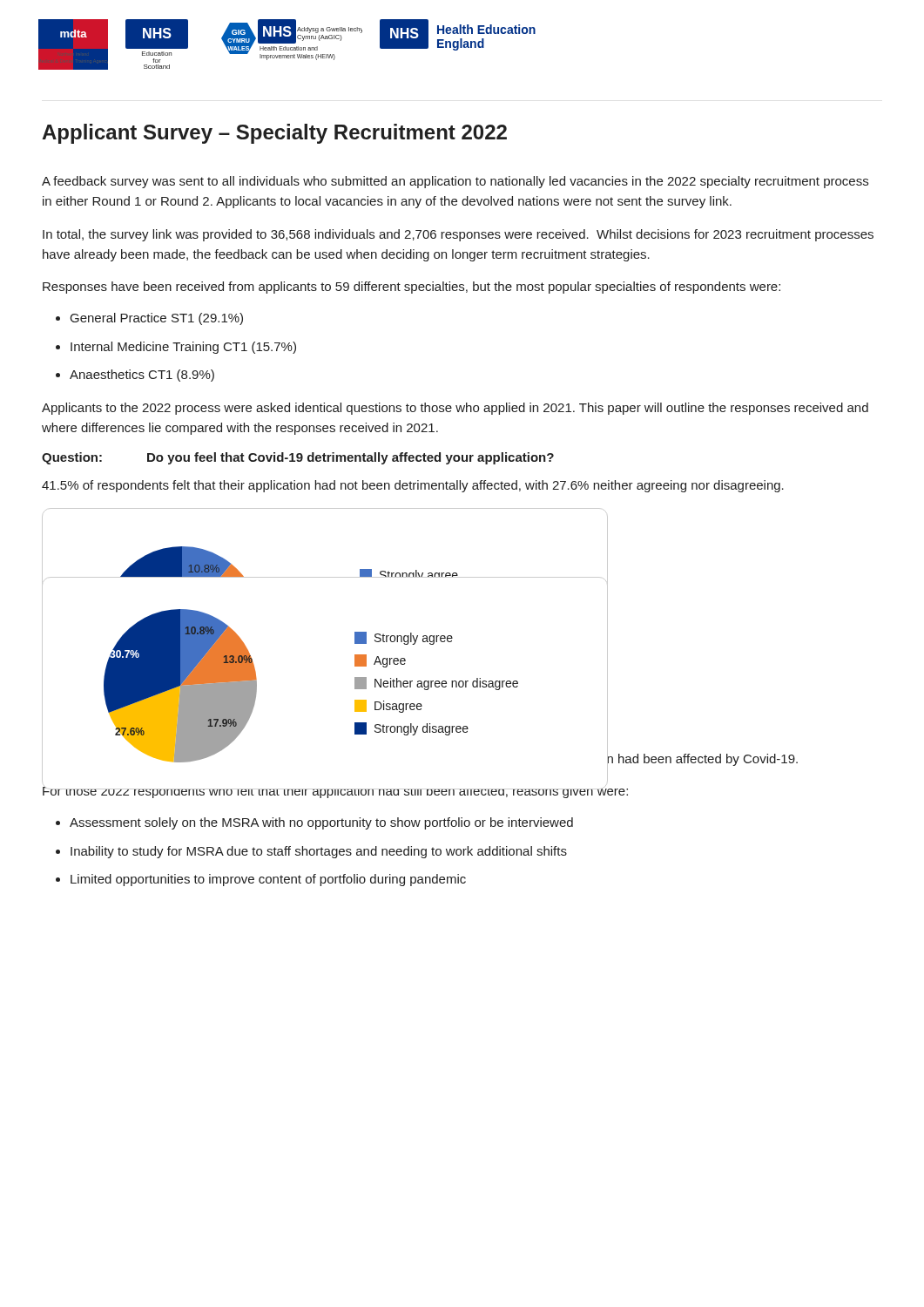This screenshot has height=1307, width=924.
Task: Locate the text block containing "5% of respondents felt that their"
Action: coord(413,485)
